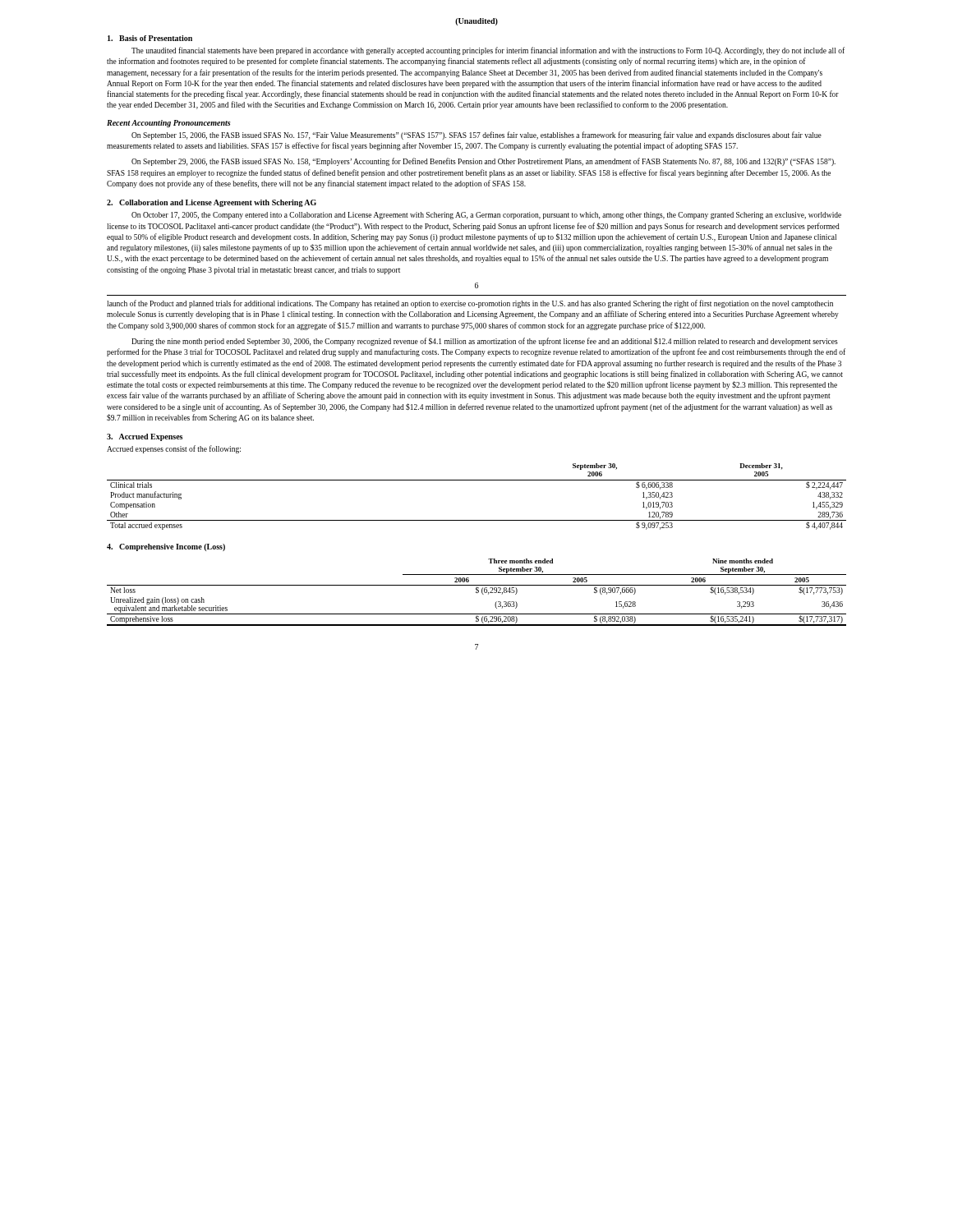Locate the text block that says "On September 29, 2006, the"
Image resolution: width=953 pixels, height=1232 pixels.
point(476,174)
